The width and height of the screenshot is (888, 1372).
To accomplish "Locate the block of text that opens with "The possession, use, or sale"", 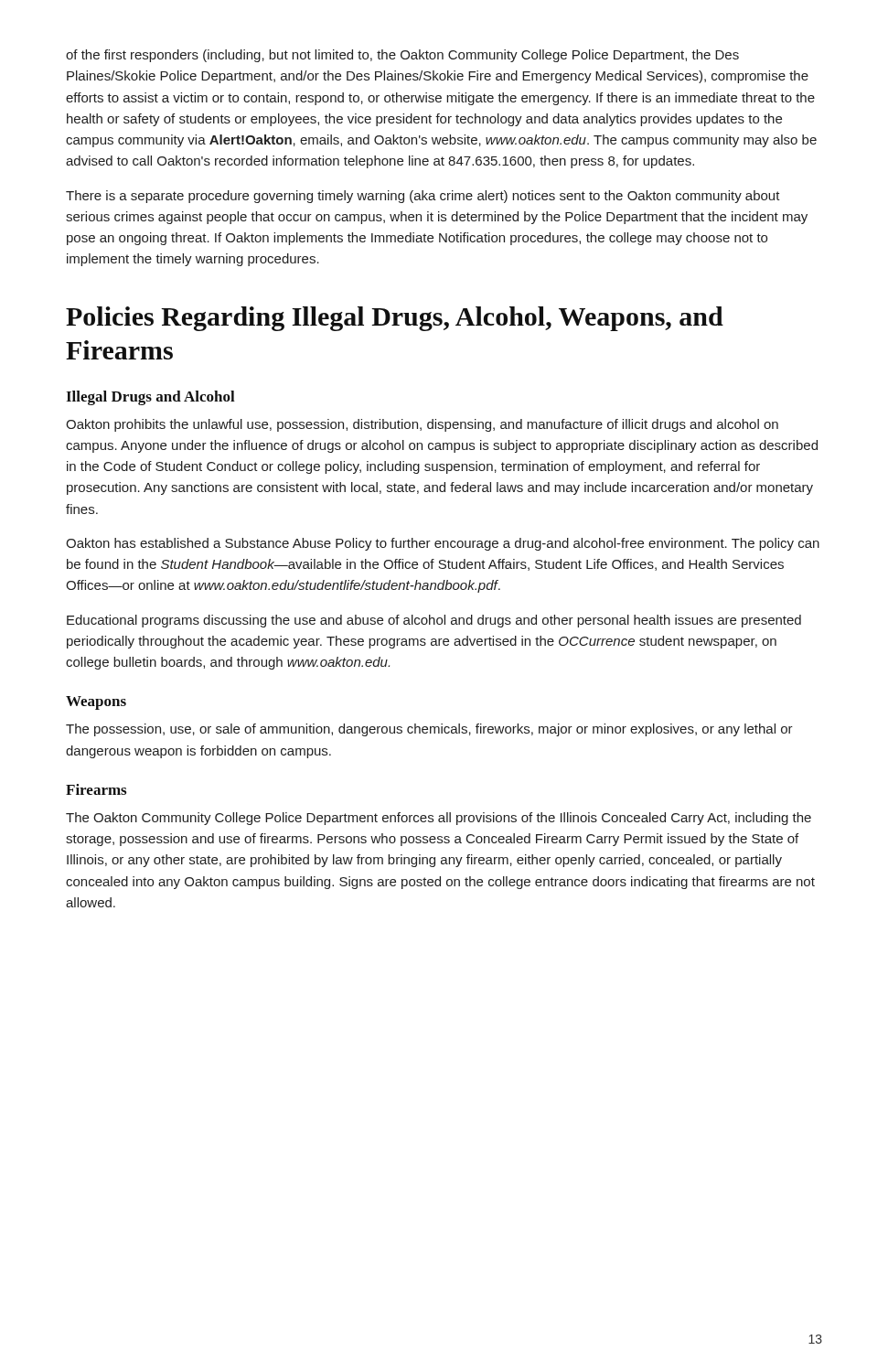I will (x=444, y=740).
